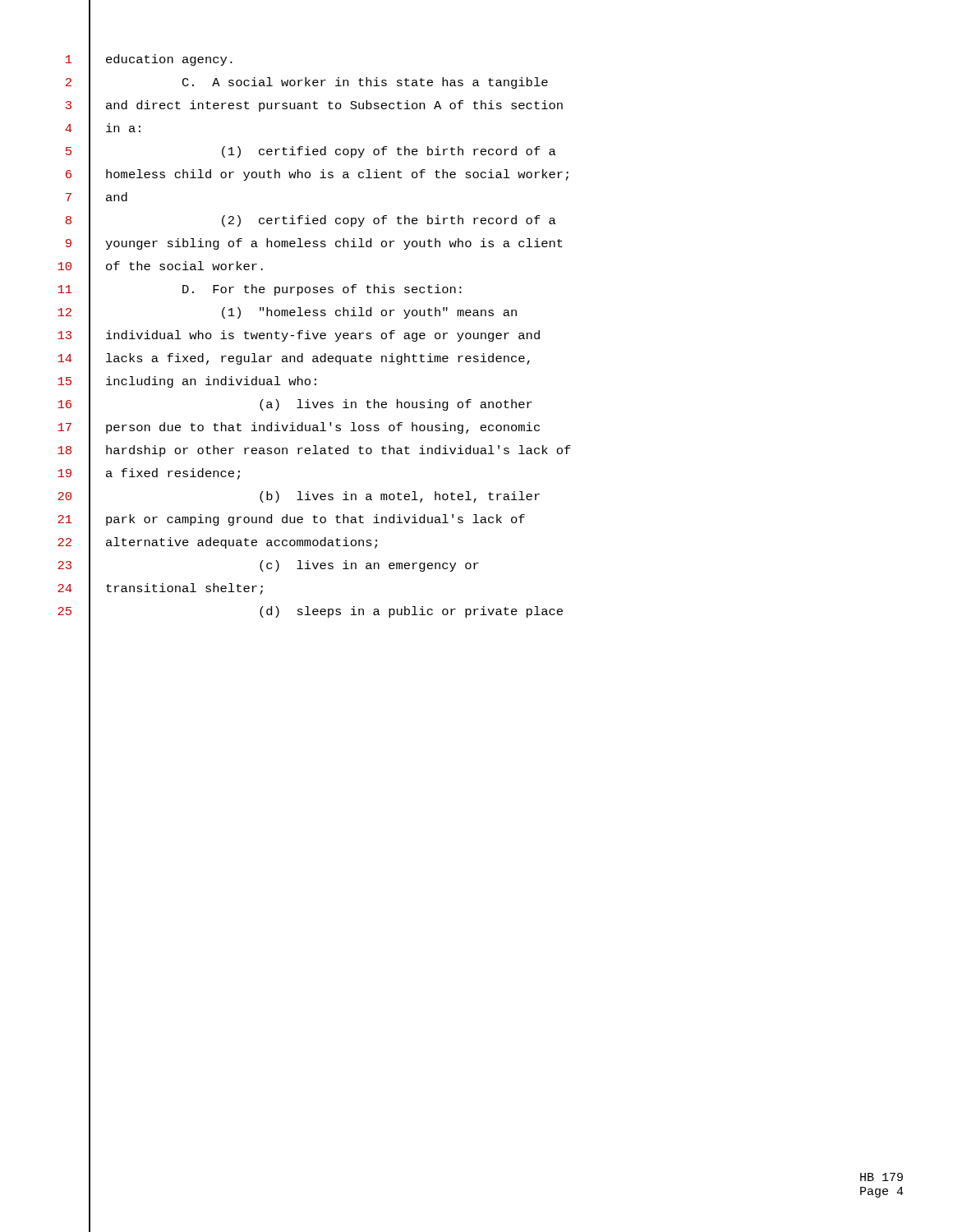Select the list item with the text "11 D. For the purposes of"
953x1232 pixels.
pyautogui.click(x=260, y=291)
